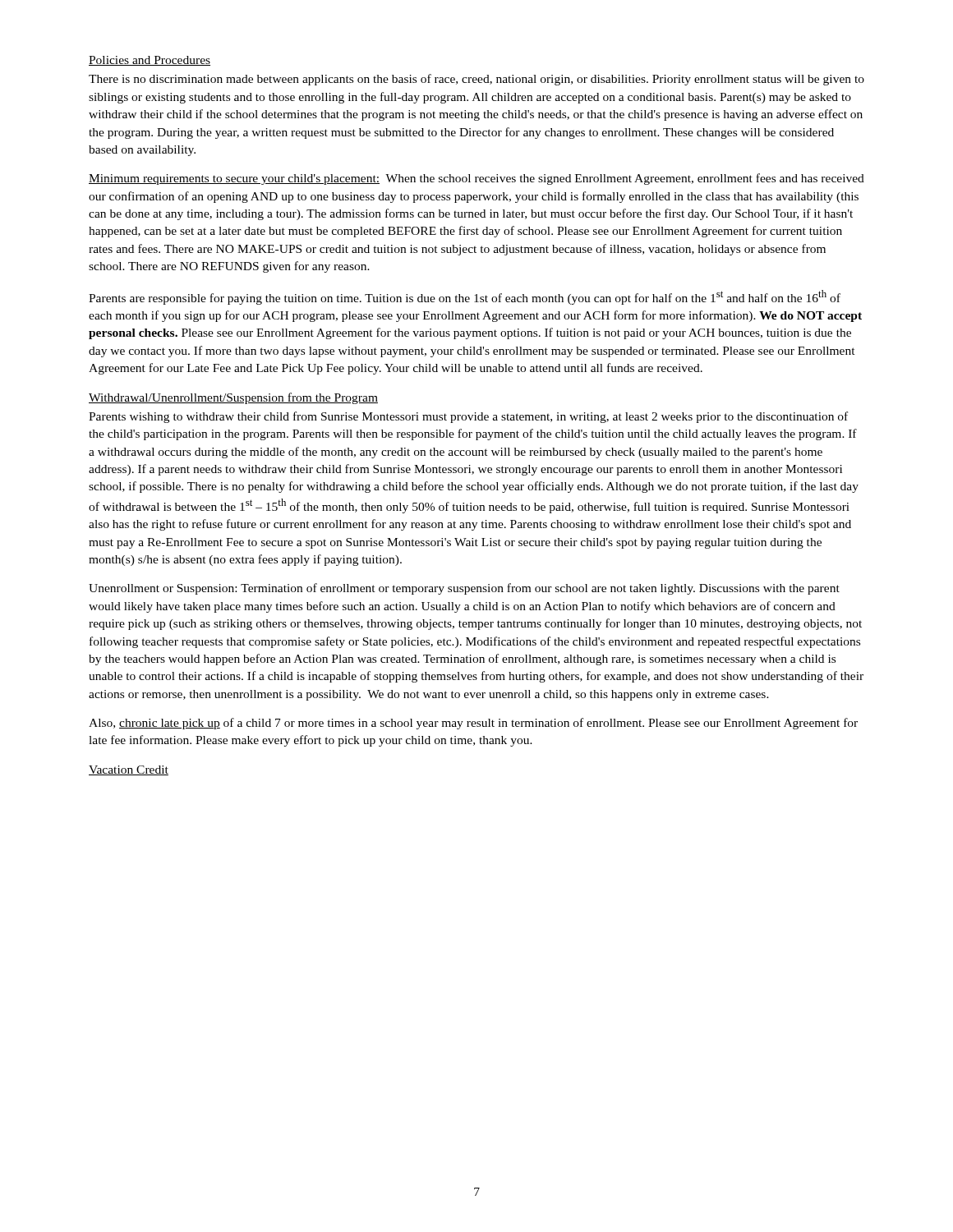
Task: Click where it says "Vacation Credit"
Action: 129,769
